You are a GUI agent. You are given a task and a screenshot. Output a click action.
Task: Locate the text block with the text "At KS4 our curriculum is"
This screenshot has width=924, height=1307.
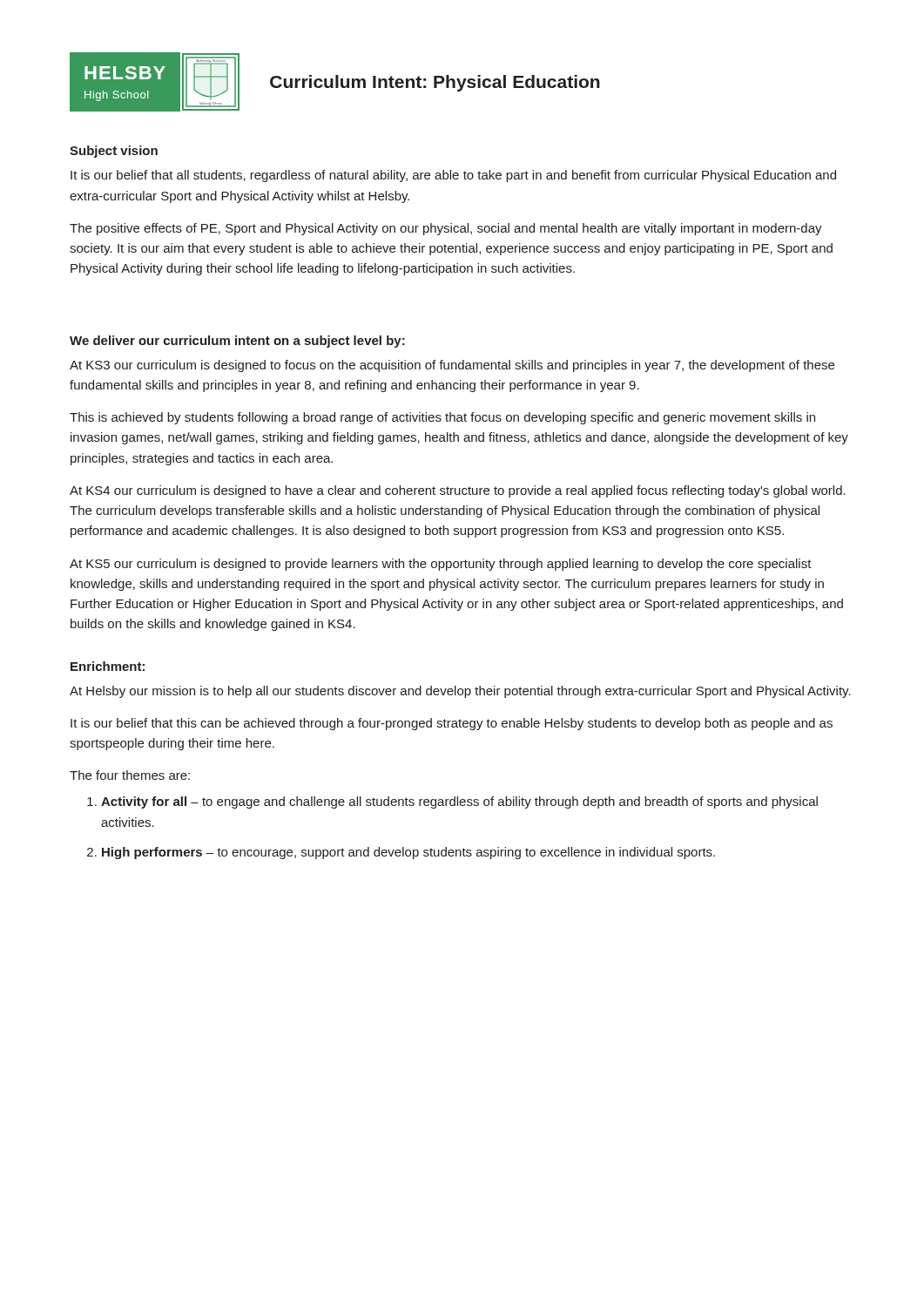click(458, 510)
